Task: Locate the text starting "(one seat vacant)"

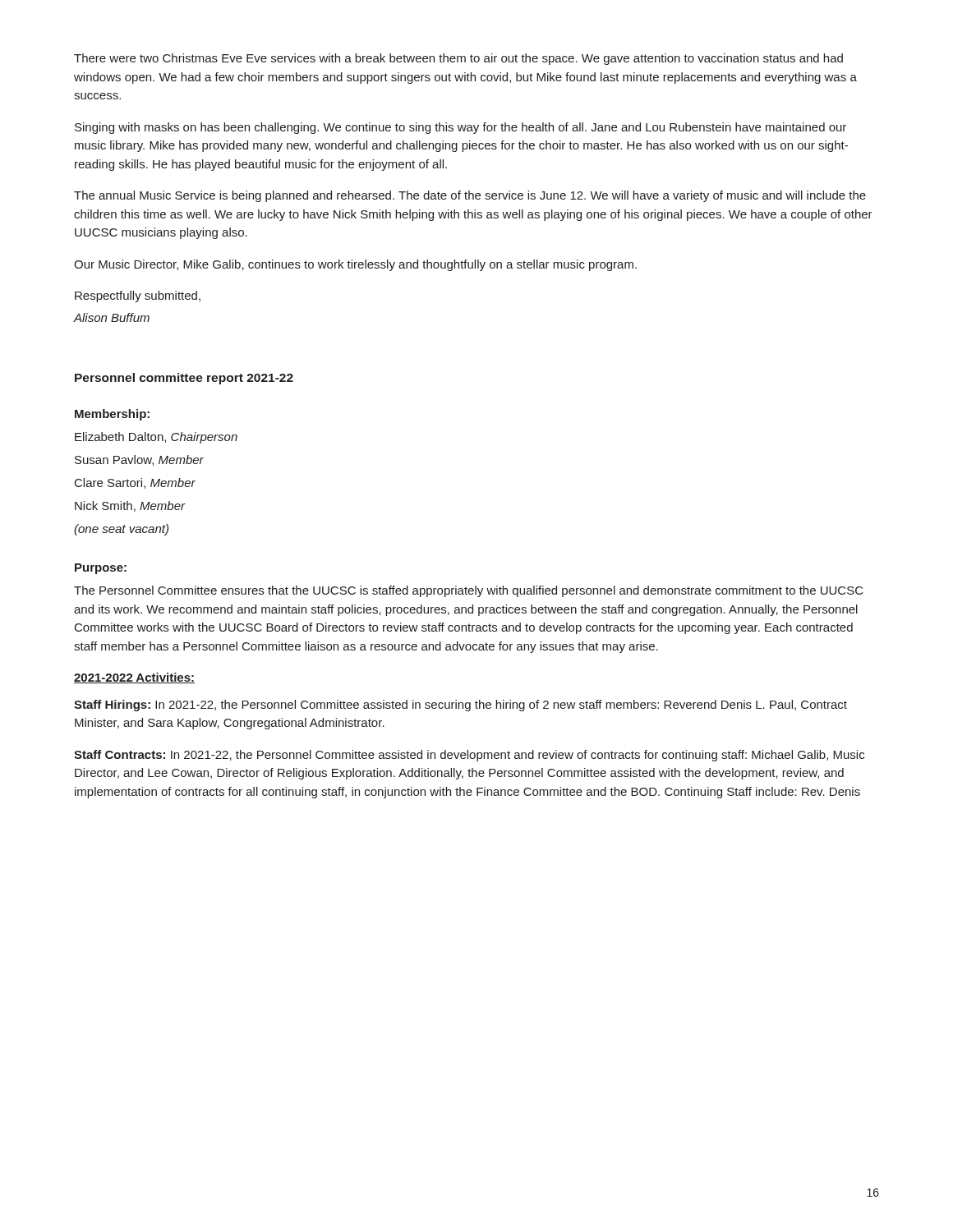Action: coord(122,528)
